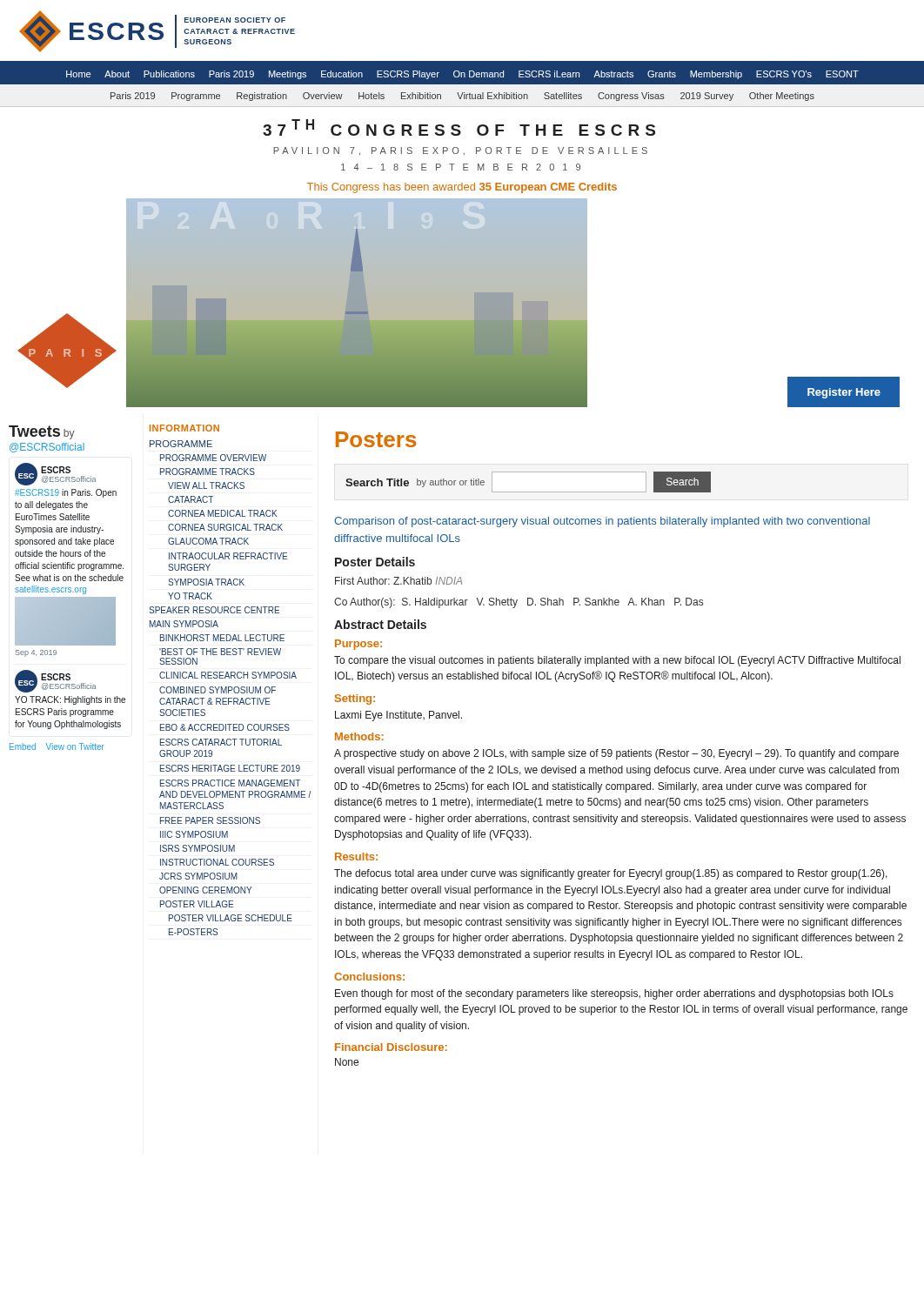Navigate to the region starting "INSTRUCTIONAL COURSES"
924x1305 pixels.
click(217, 863)
